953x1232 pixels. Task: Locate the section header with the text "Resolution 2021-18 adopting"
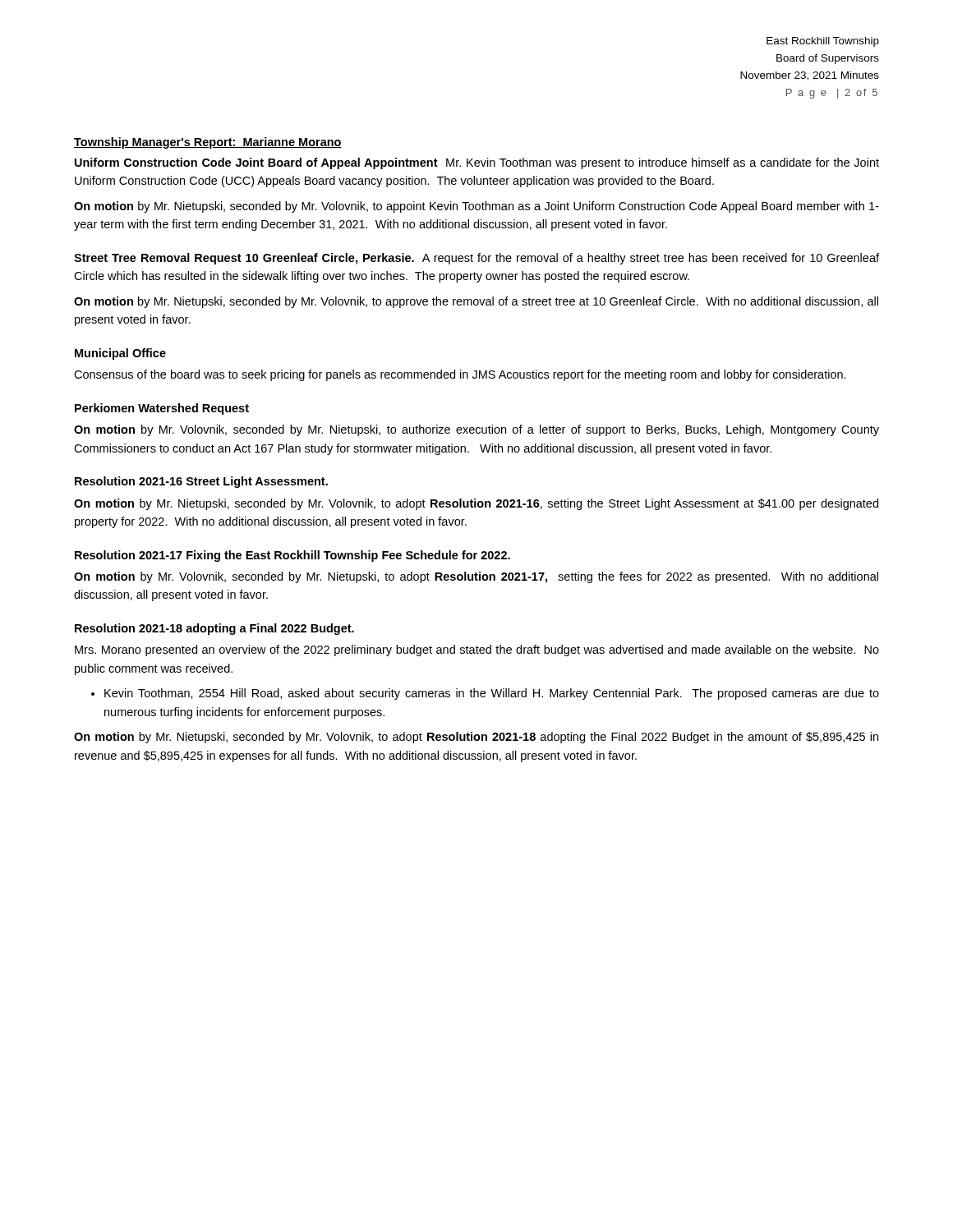(214, 629)
